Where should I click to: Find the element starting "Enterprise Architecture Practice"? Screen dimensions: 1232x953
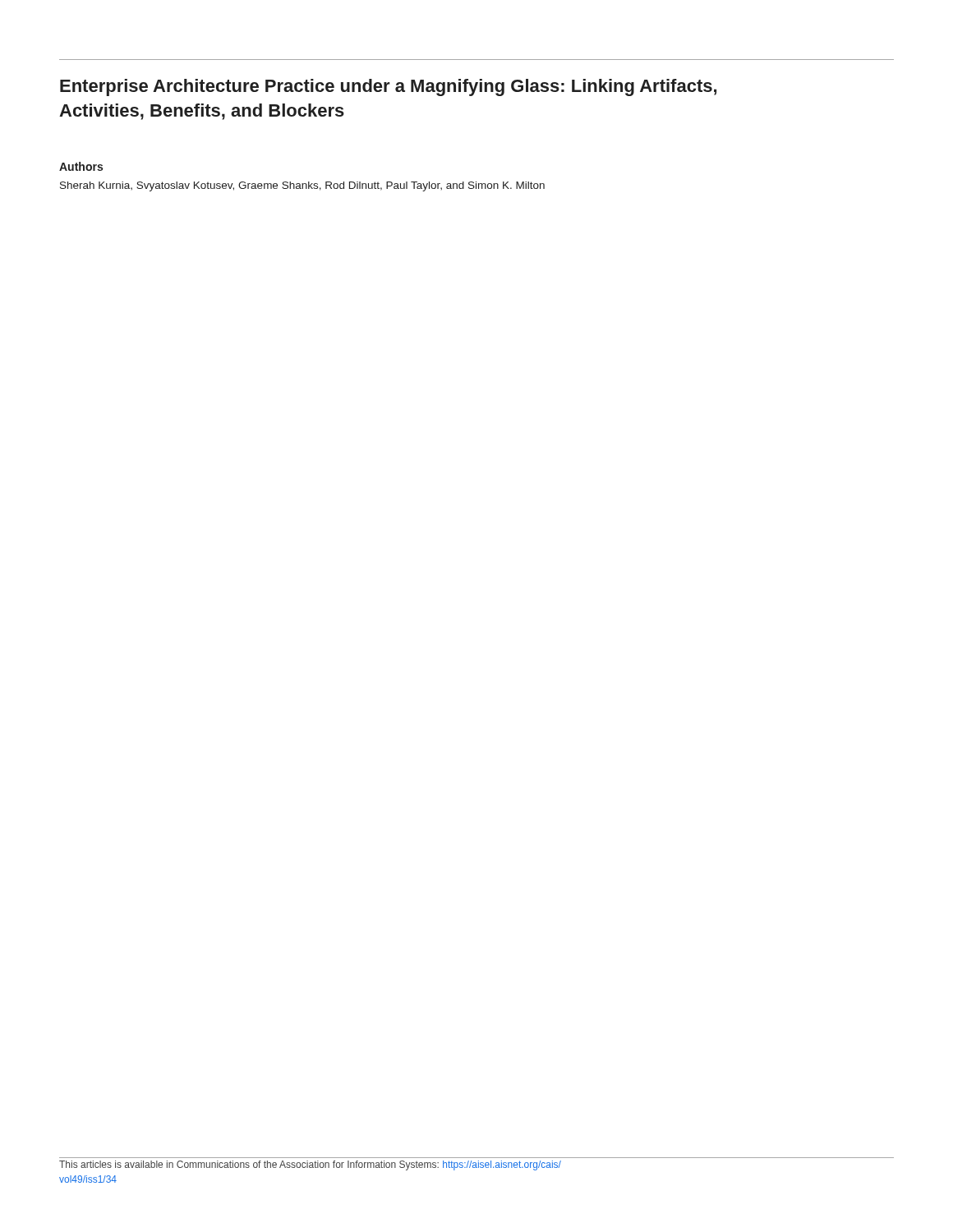[x=388, y=98]
